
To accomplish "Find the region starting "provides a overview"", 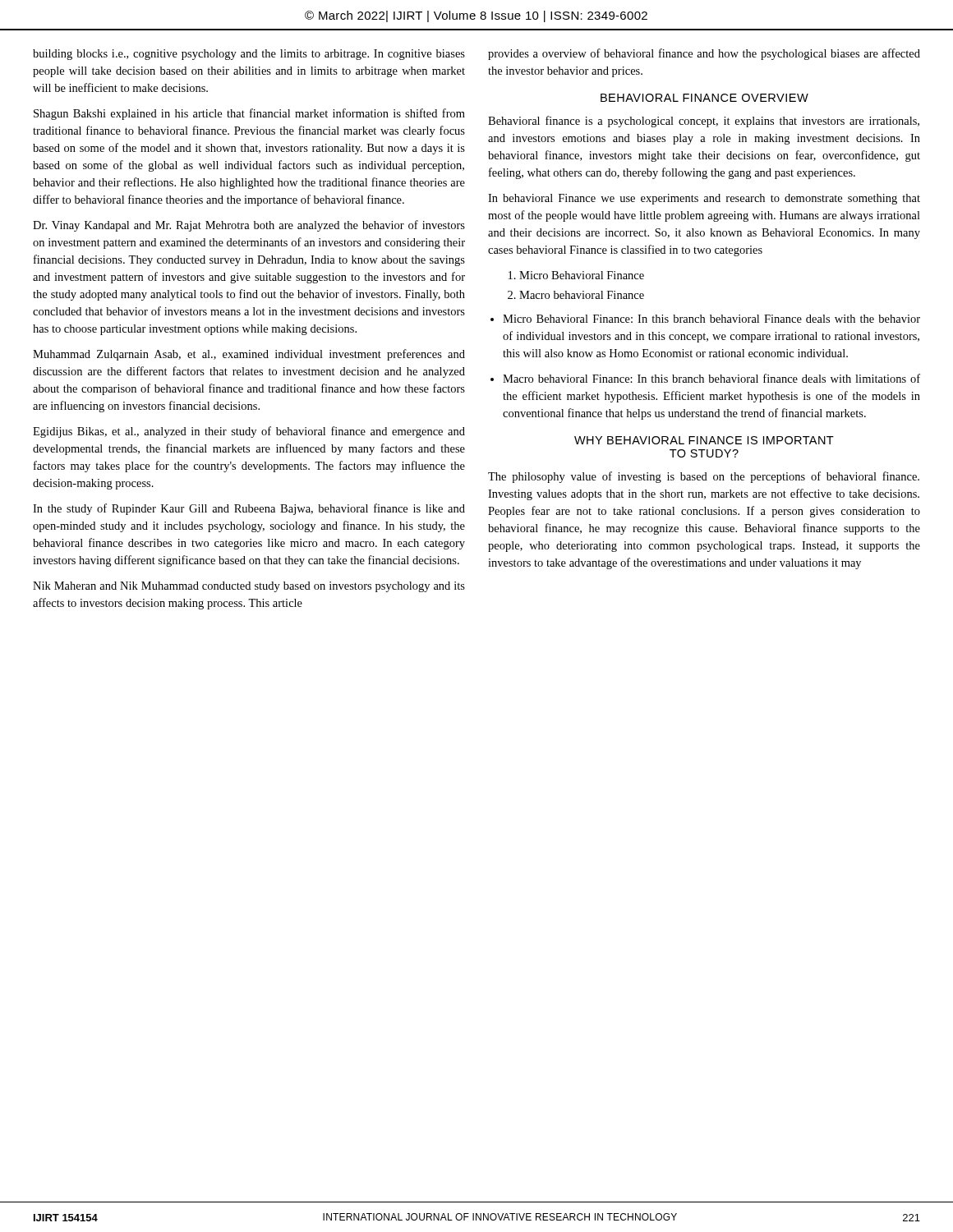I will tap(704, 62).
